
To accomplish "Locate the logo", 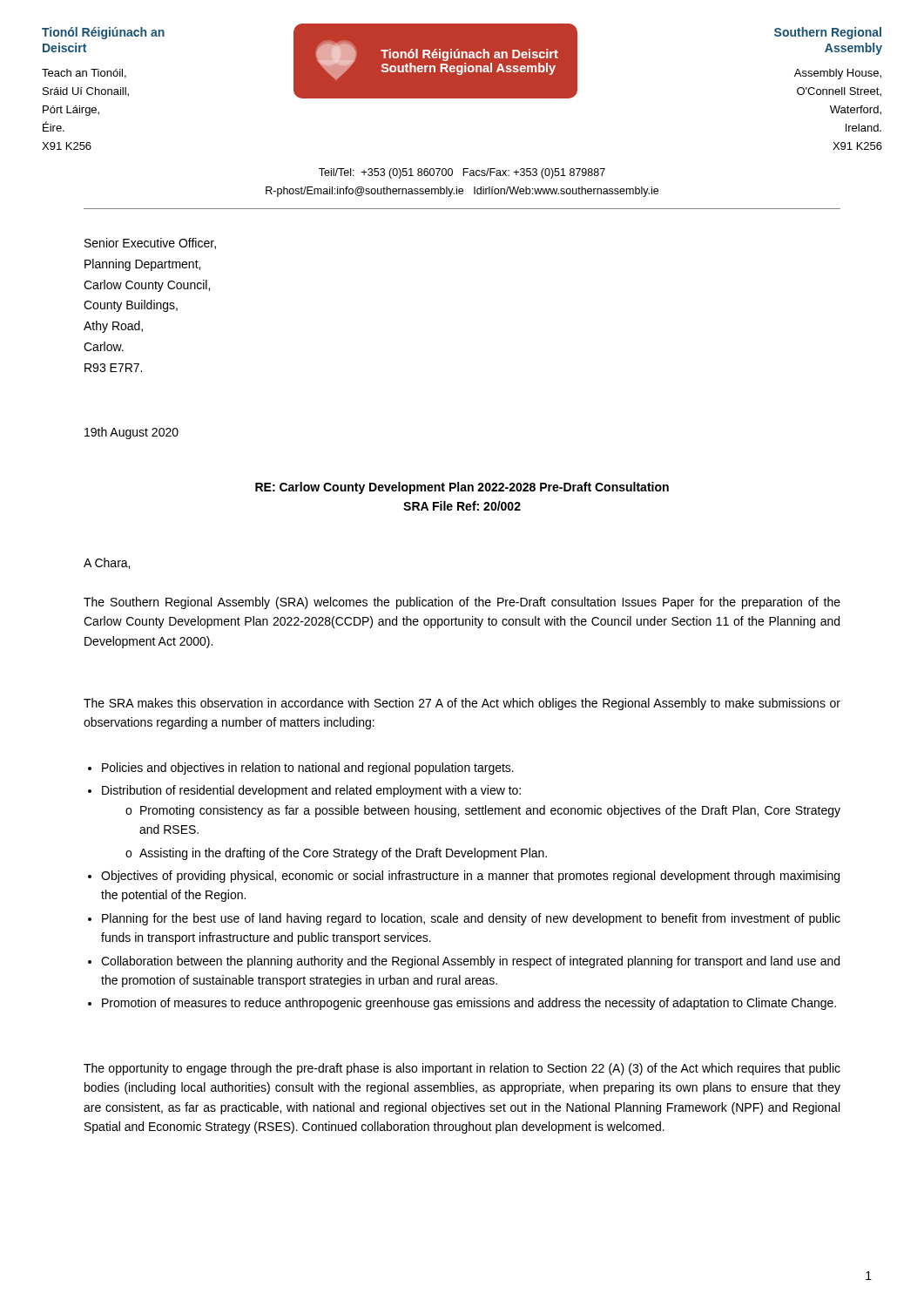I will tap(435, 61).
